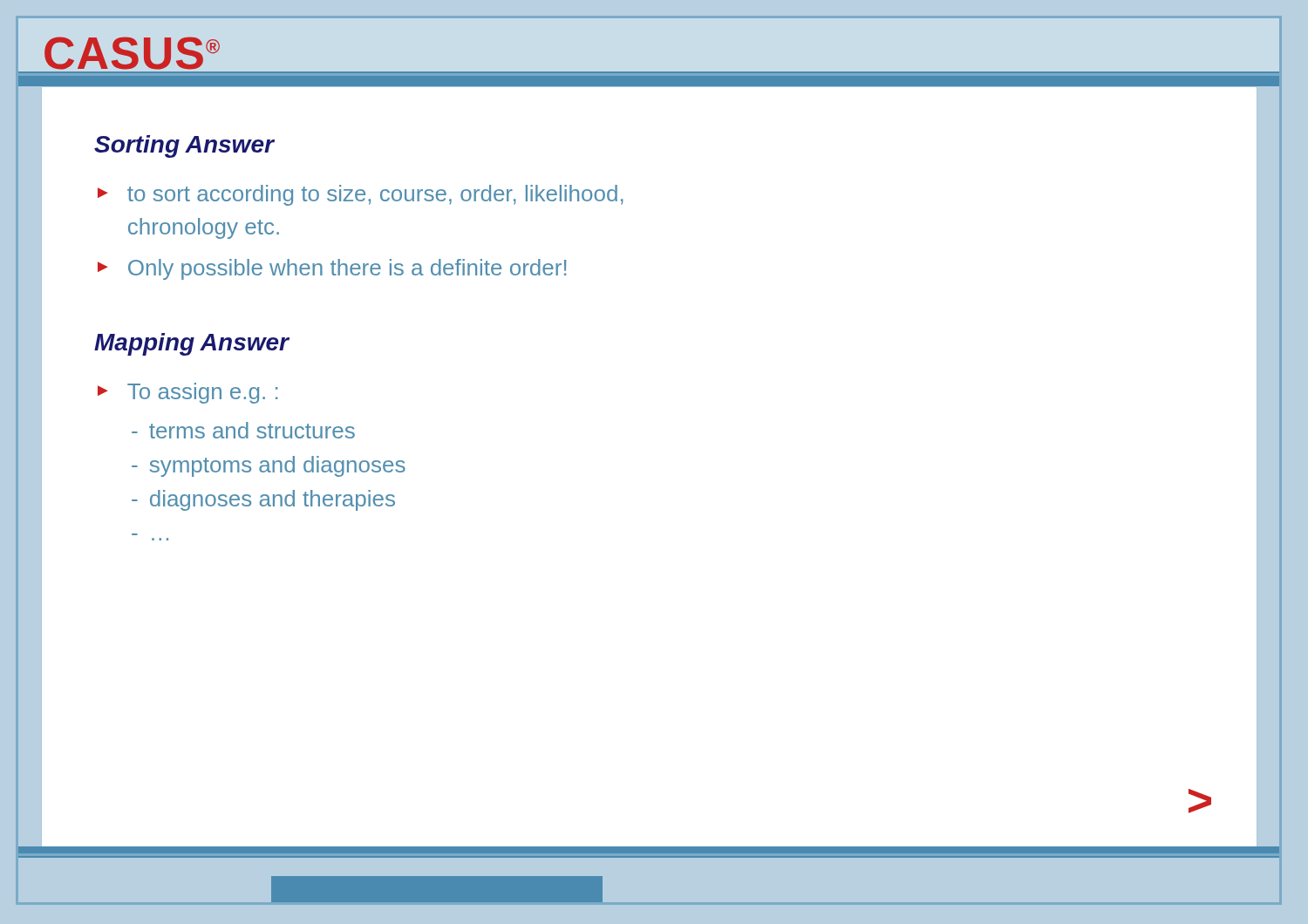This screenshot has width=1308, height=924.
Task: Point to "- terms and structures"
Action: click(243, 431)
